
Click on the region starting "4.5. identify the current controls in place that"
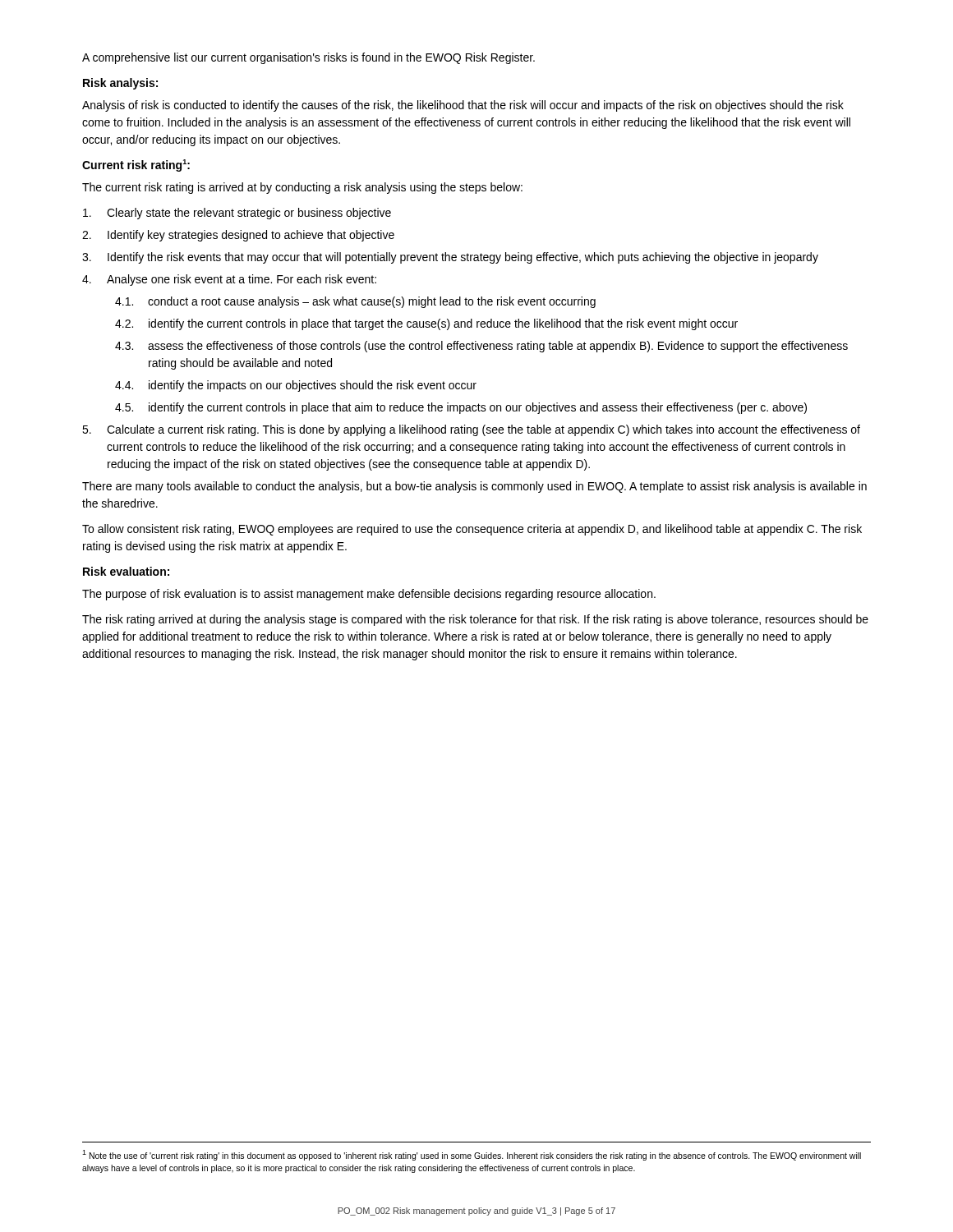[493, 408]
